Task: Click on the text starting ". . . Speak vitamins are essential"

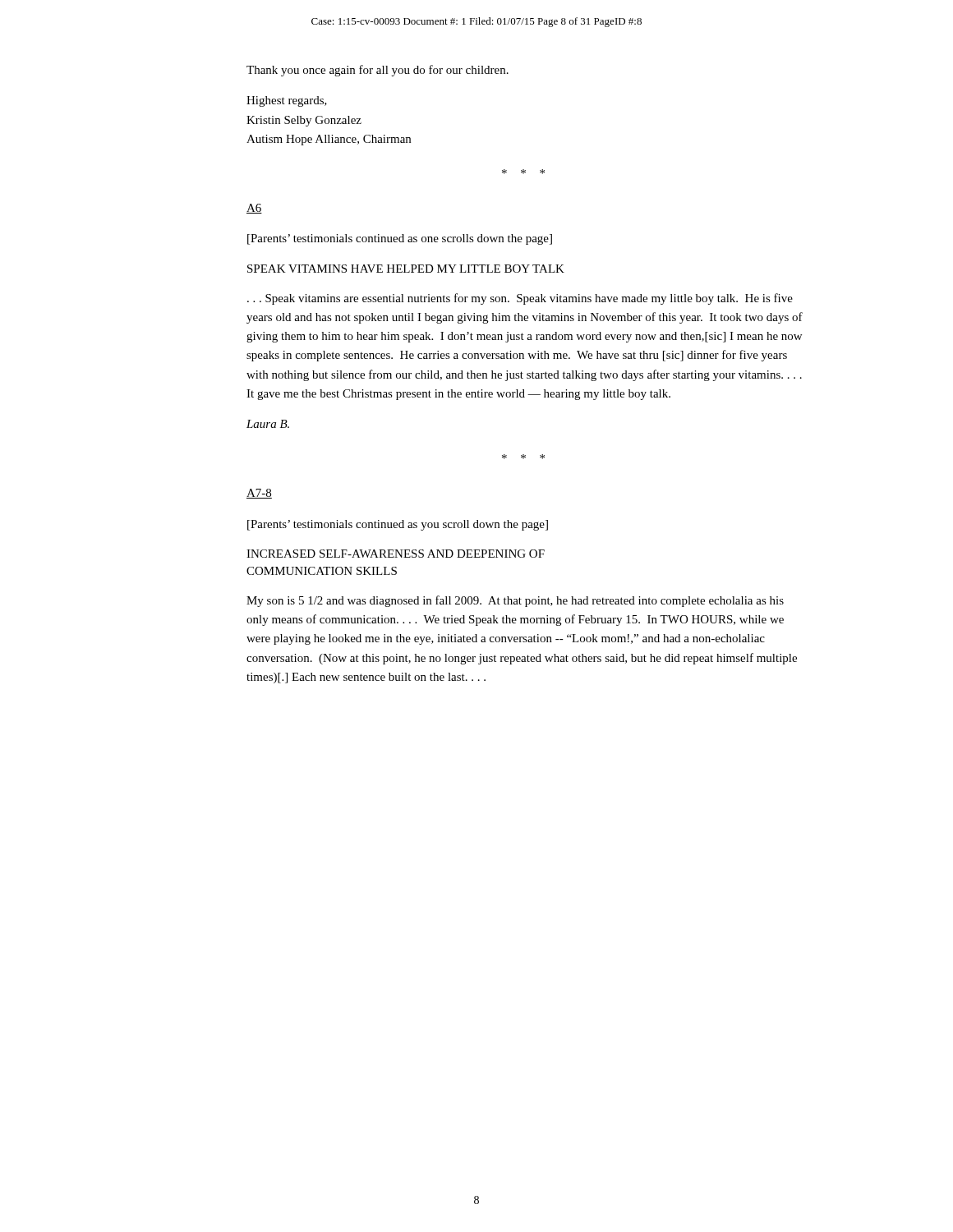Action: pyautogui.click(x=524, y=345)
